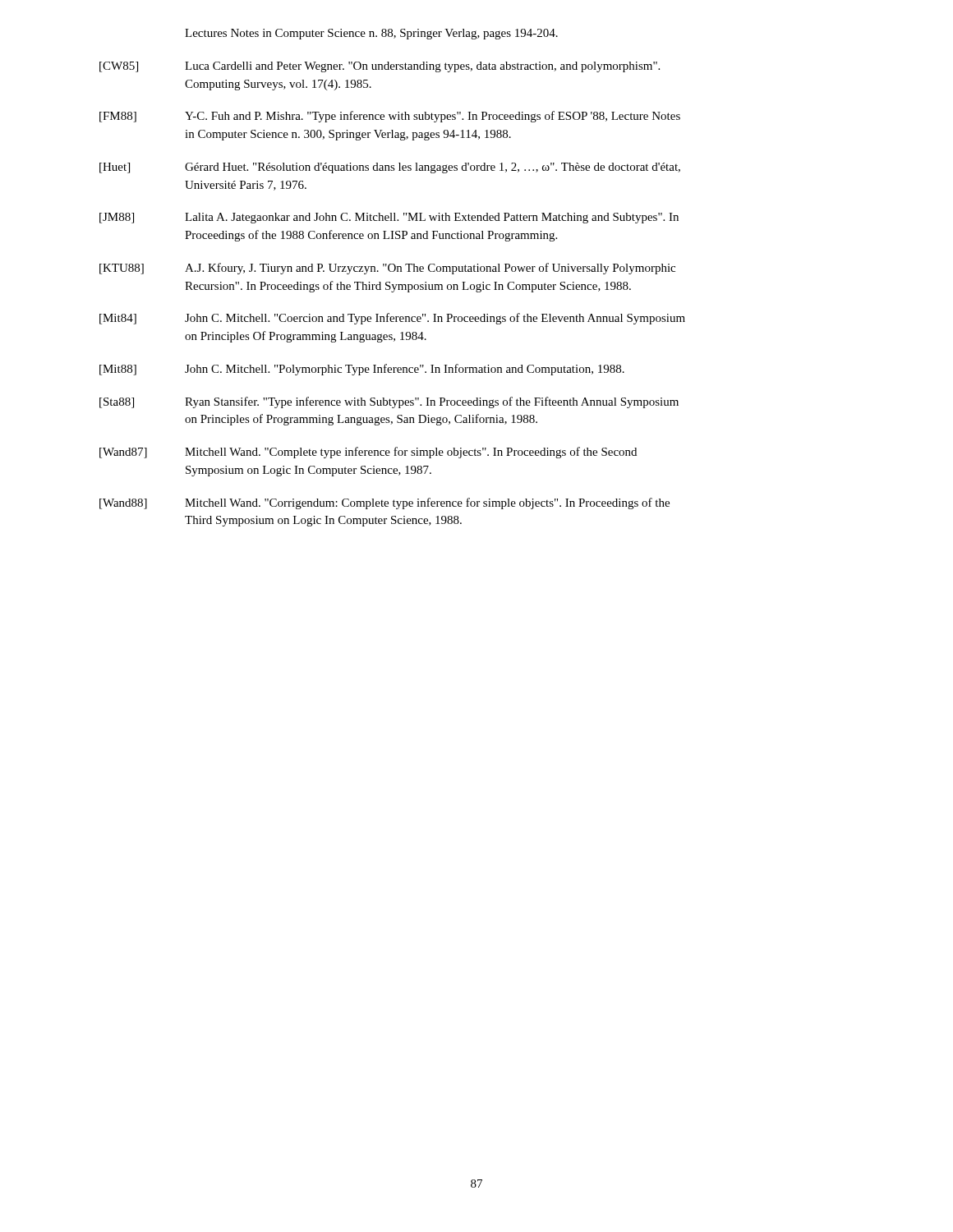This screenshot has width=953, height=1232.
Task: Find the block on this page that starts "[Wand88] Mitchell Wand. "Corrigendum: Complete type"
Action: point(394,512)
